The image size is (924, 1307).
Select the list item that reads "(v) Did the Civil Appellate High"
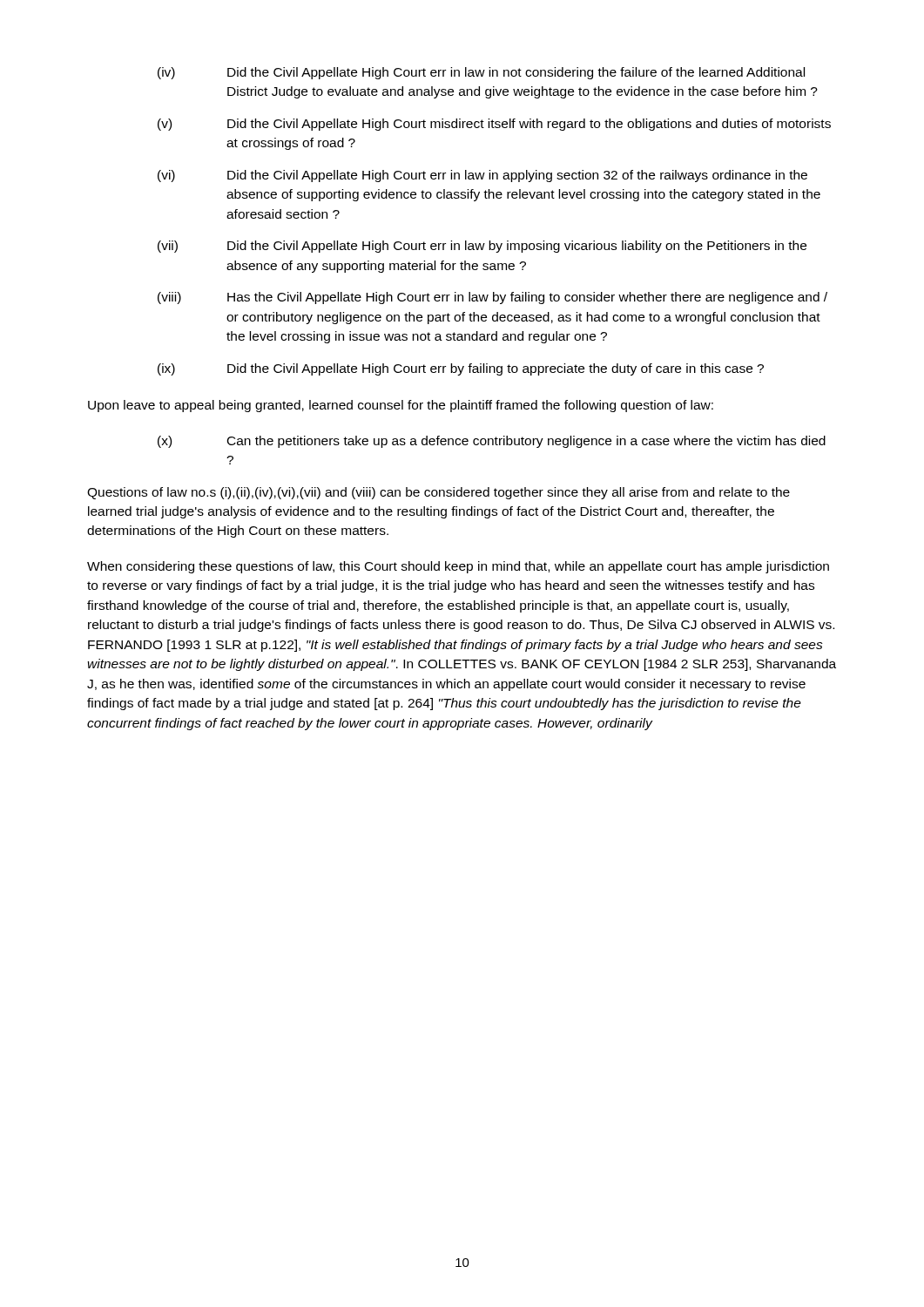pyautogui.click(x=497, y=134)
